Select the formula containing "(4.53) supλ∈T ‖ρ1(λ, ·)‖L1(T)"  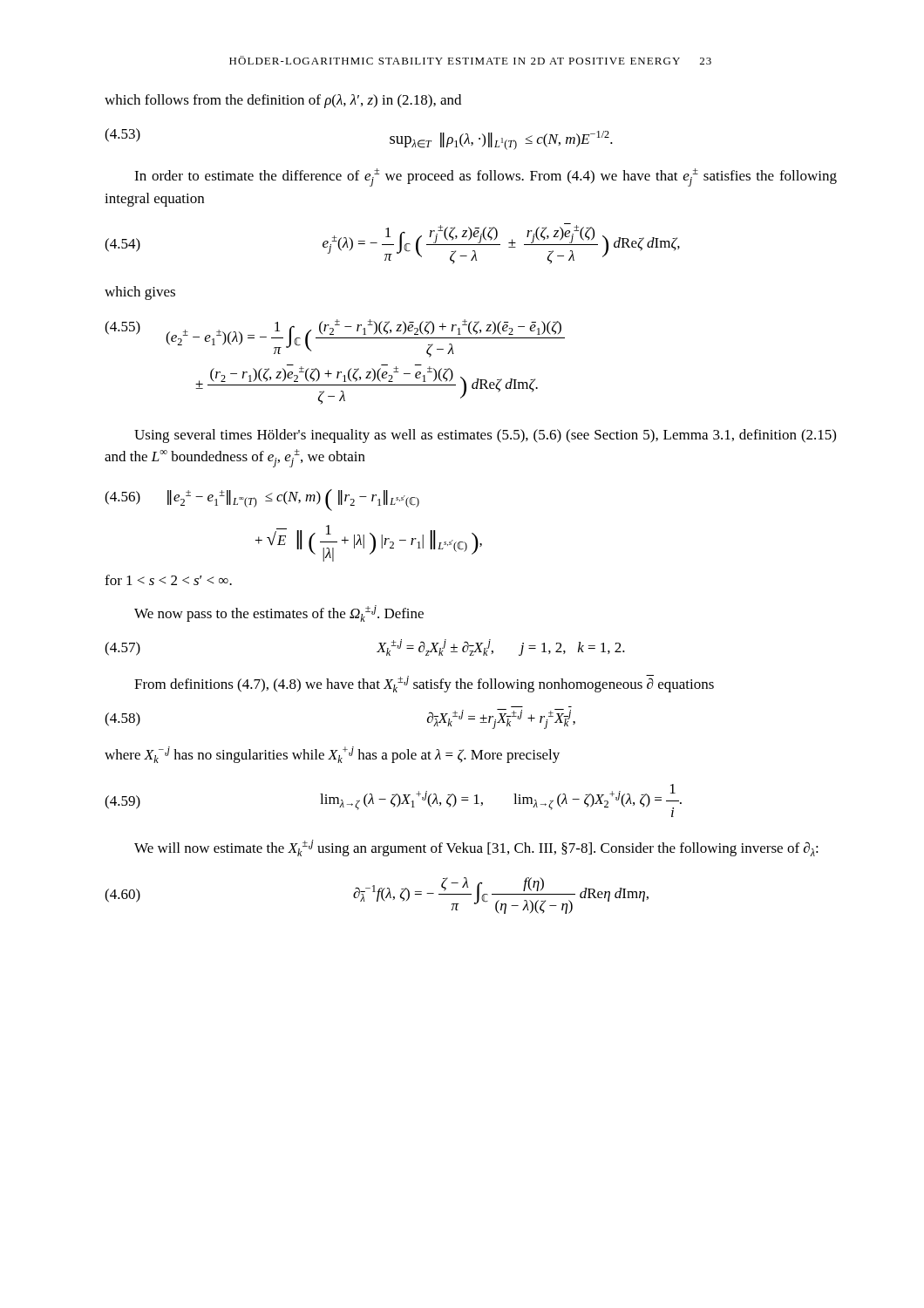click(471, 137)
